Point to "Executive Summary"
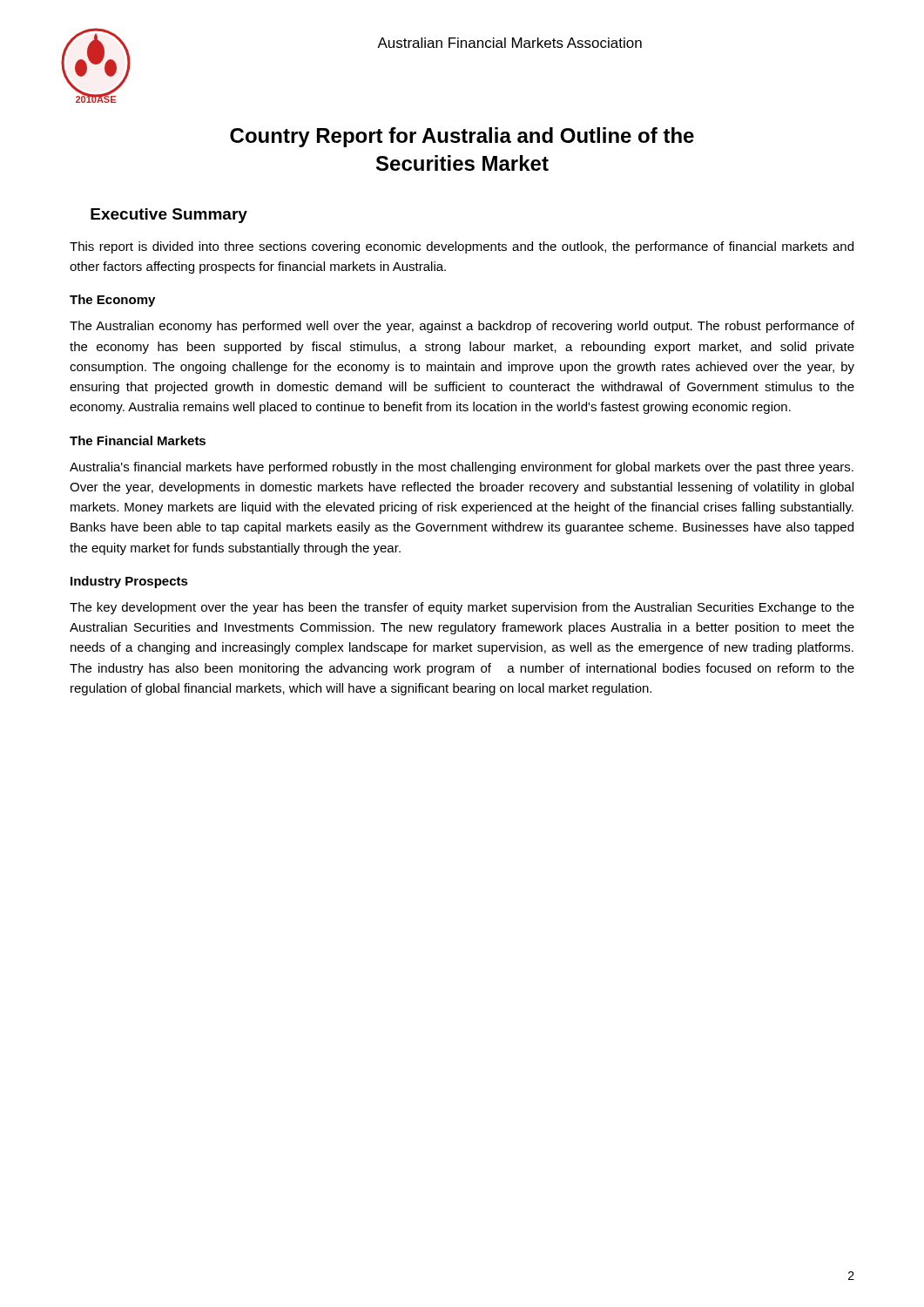This screenshot has height=1307, width=924. pyautogui.click(x=166, y=214)
